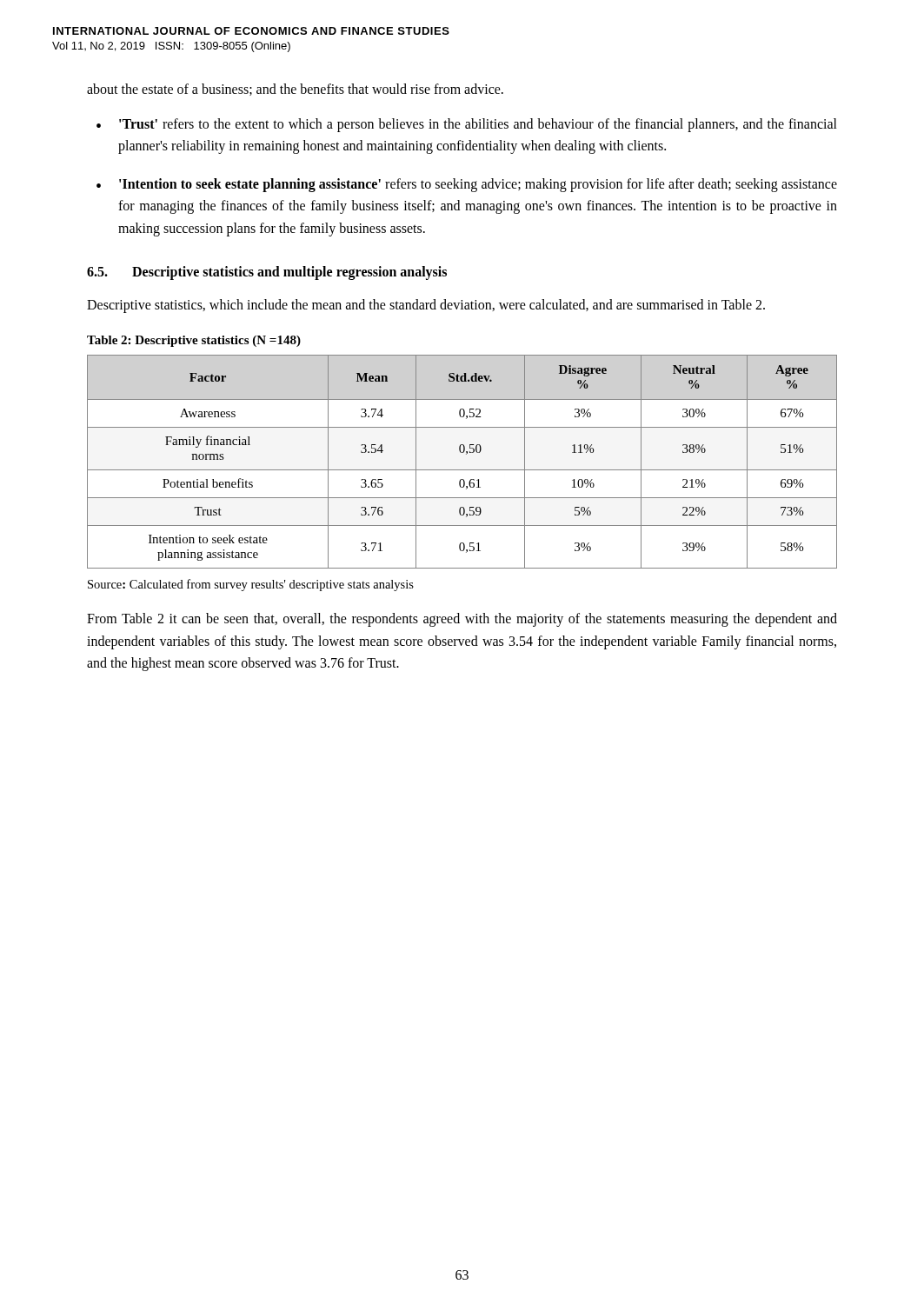924x1304 pixels.
Task: Select the text block that reads "Descriptive statistics, which include"
Action: point(426,304)
